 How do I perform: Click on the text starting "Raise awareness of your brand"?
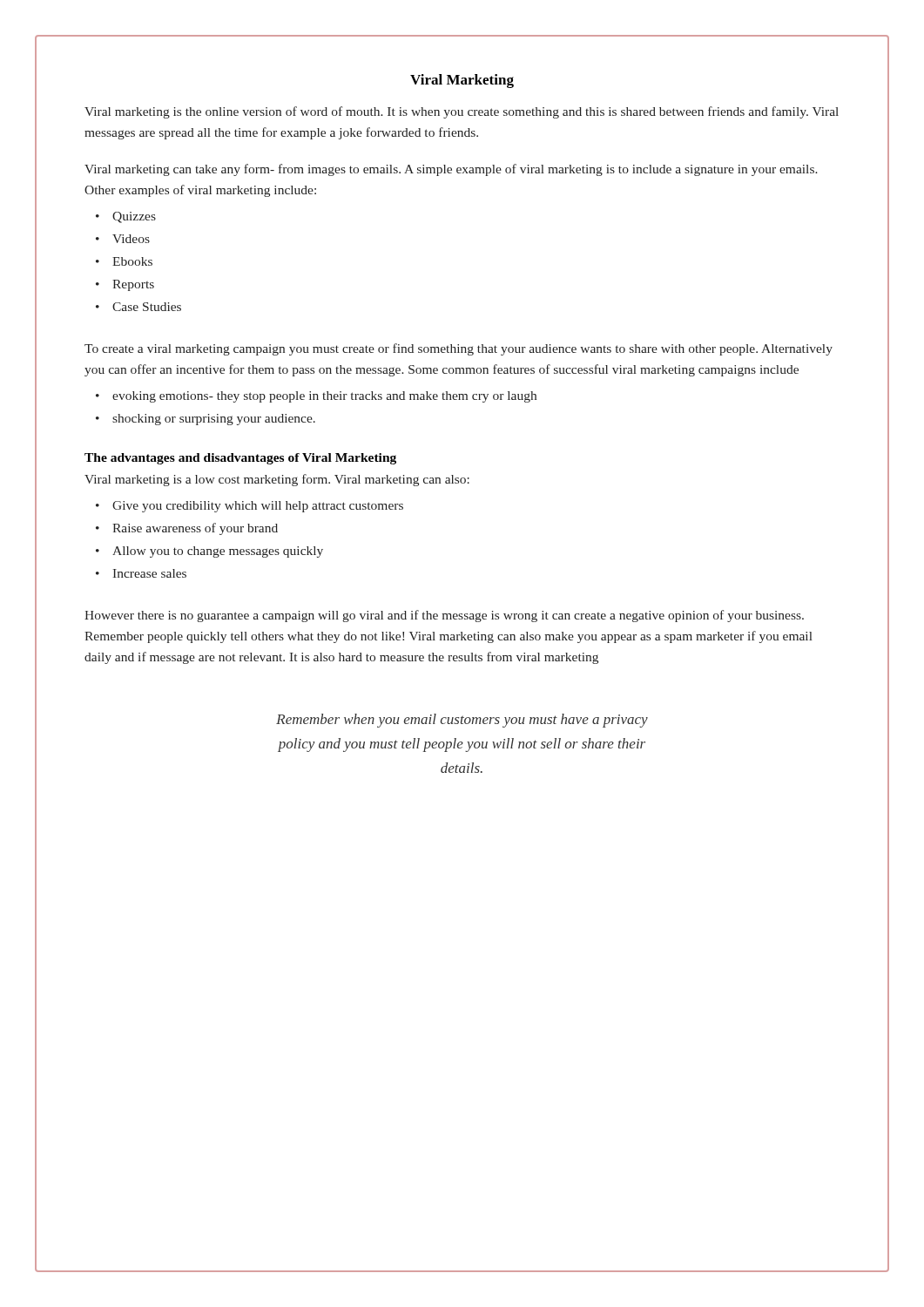195,528
